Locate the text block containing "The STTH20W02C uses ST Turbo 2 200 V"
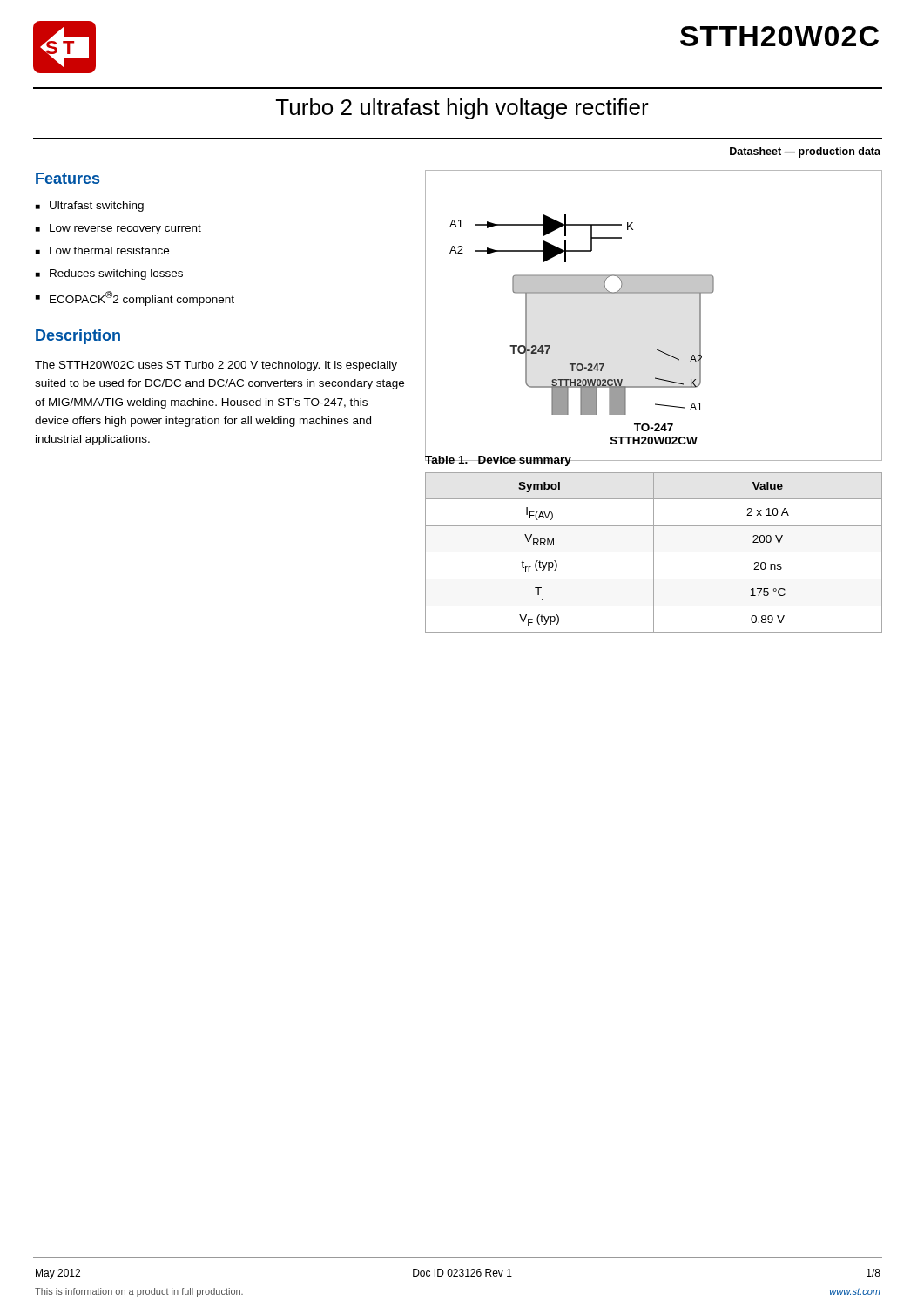The height and width of the screenshot is (1307, 924). tap(220, 402)
